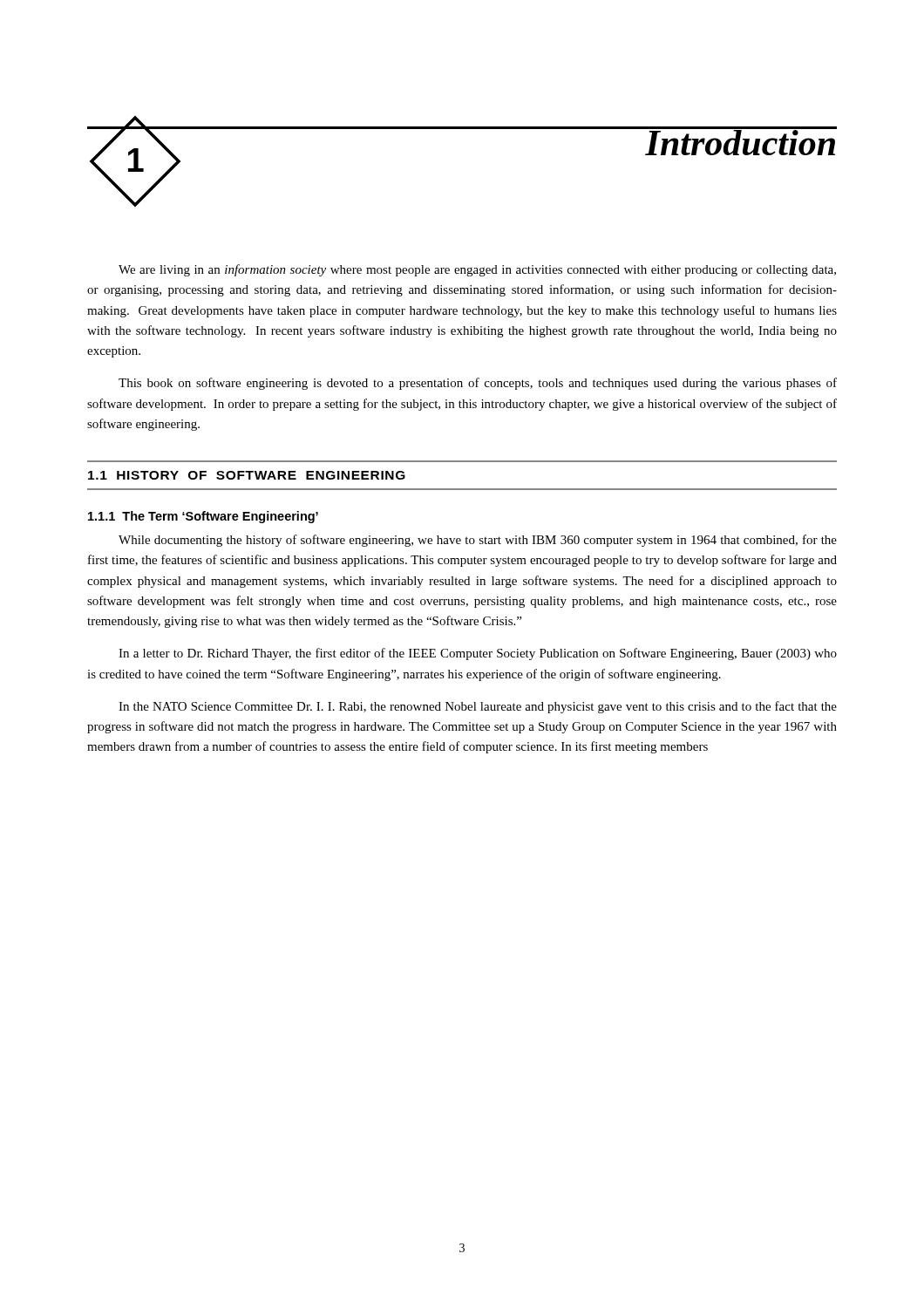Find the block on this page that starts "We are living in"

462,310
